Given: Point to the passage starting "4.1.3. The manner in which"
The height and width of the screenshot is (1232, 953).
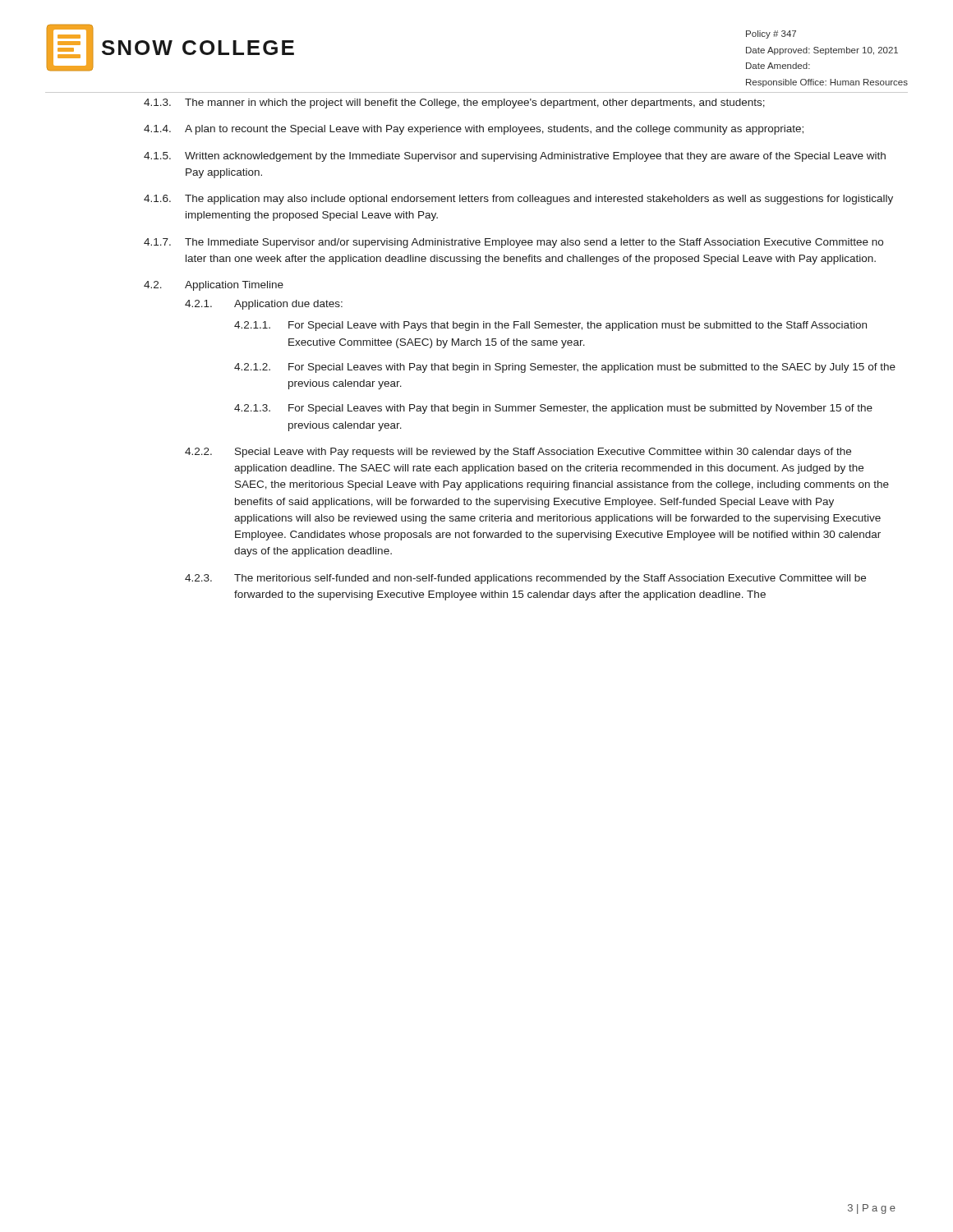Looking at the screenshot, I should pyautogui.click(x=520, y=103).
